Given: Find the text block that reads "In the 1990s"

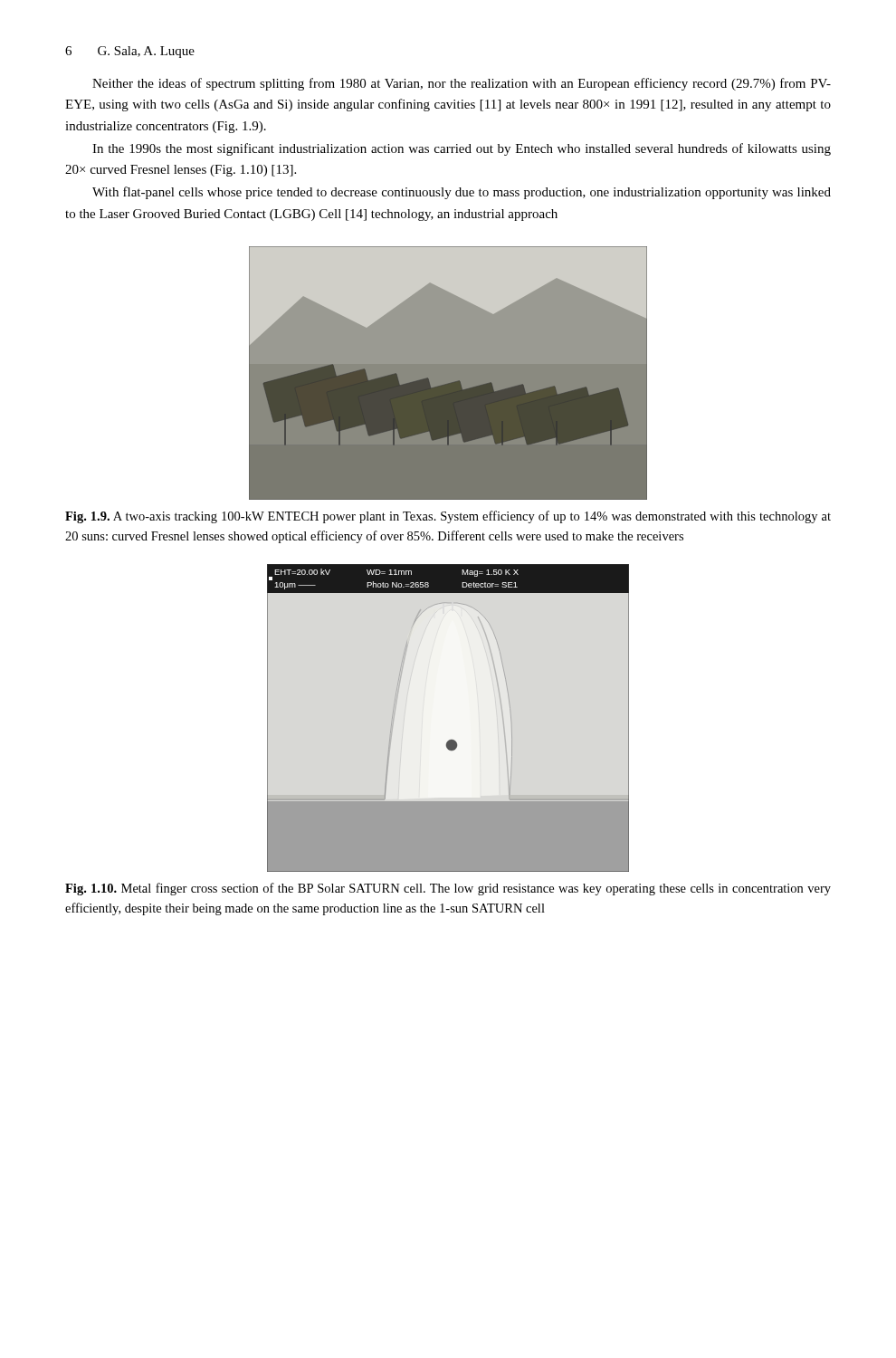Looking at the screenshot, I should pyautogui.click(x=448, y=159).
